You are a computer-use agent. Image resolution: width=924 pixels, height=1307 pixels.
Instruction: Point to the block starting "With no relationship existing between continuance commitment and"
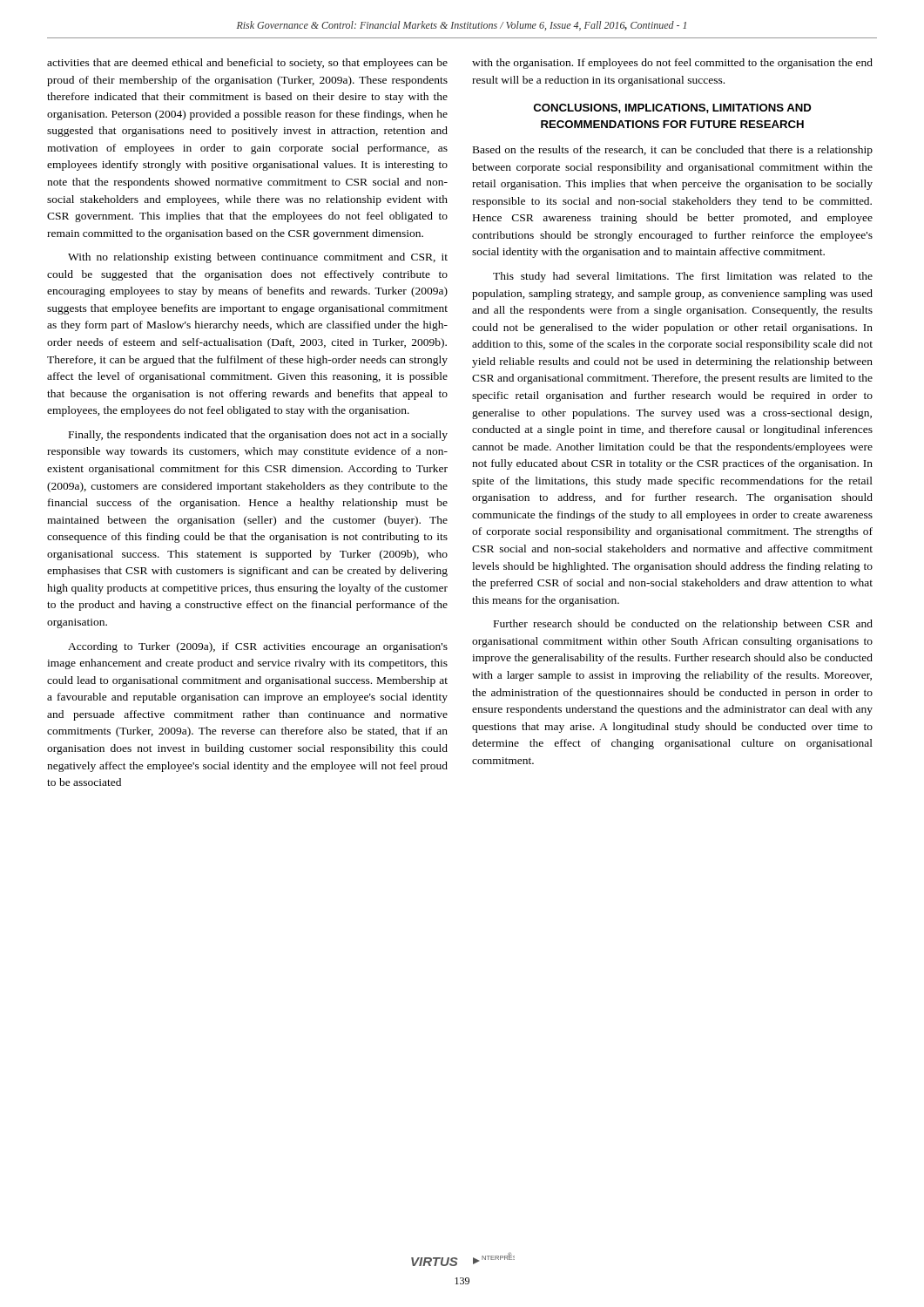(x=247, y=334)
